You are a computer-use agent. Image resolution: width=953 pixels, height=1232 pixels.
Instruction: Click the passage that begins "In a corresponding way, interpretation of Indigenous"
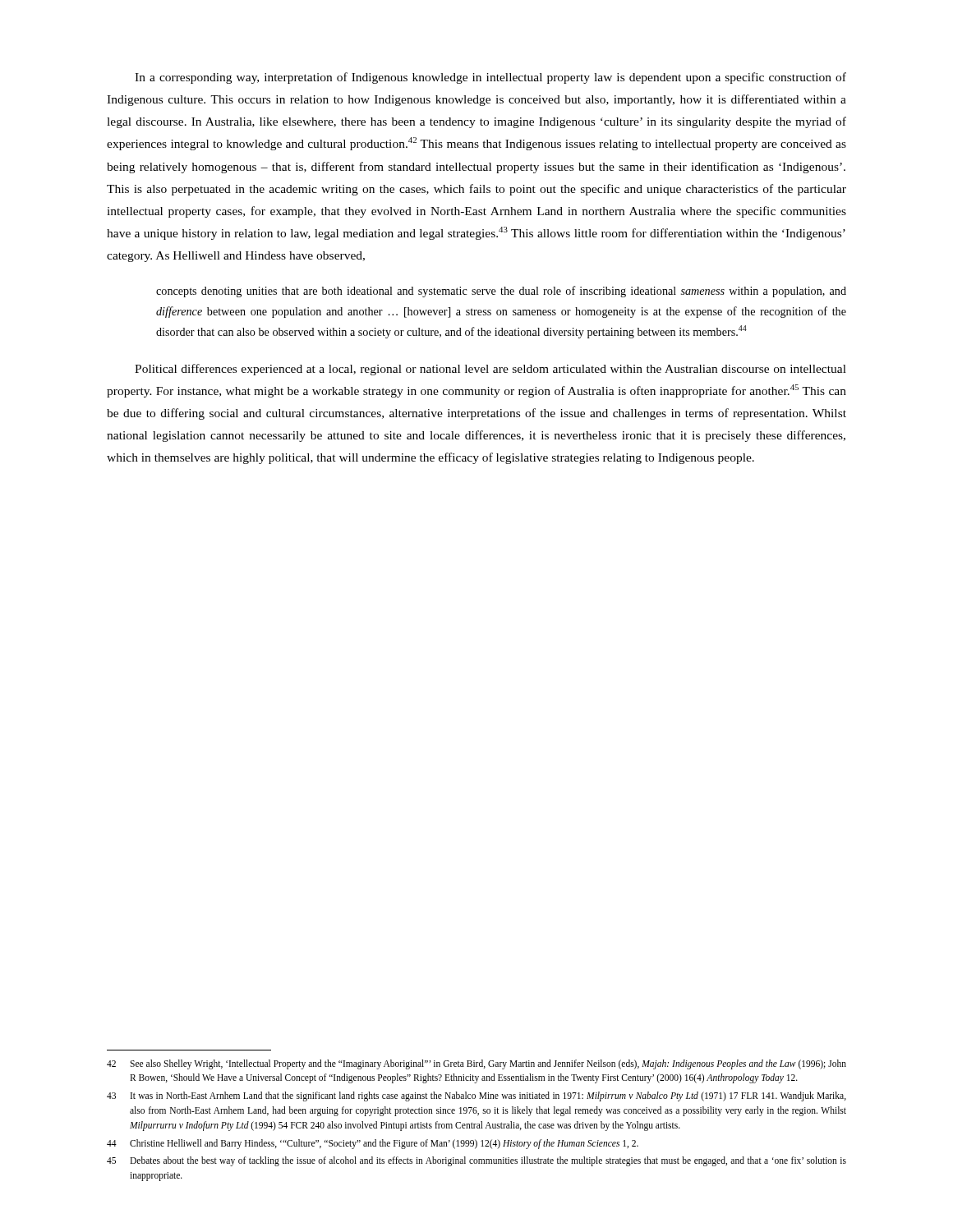click(x=476, y=166)
